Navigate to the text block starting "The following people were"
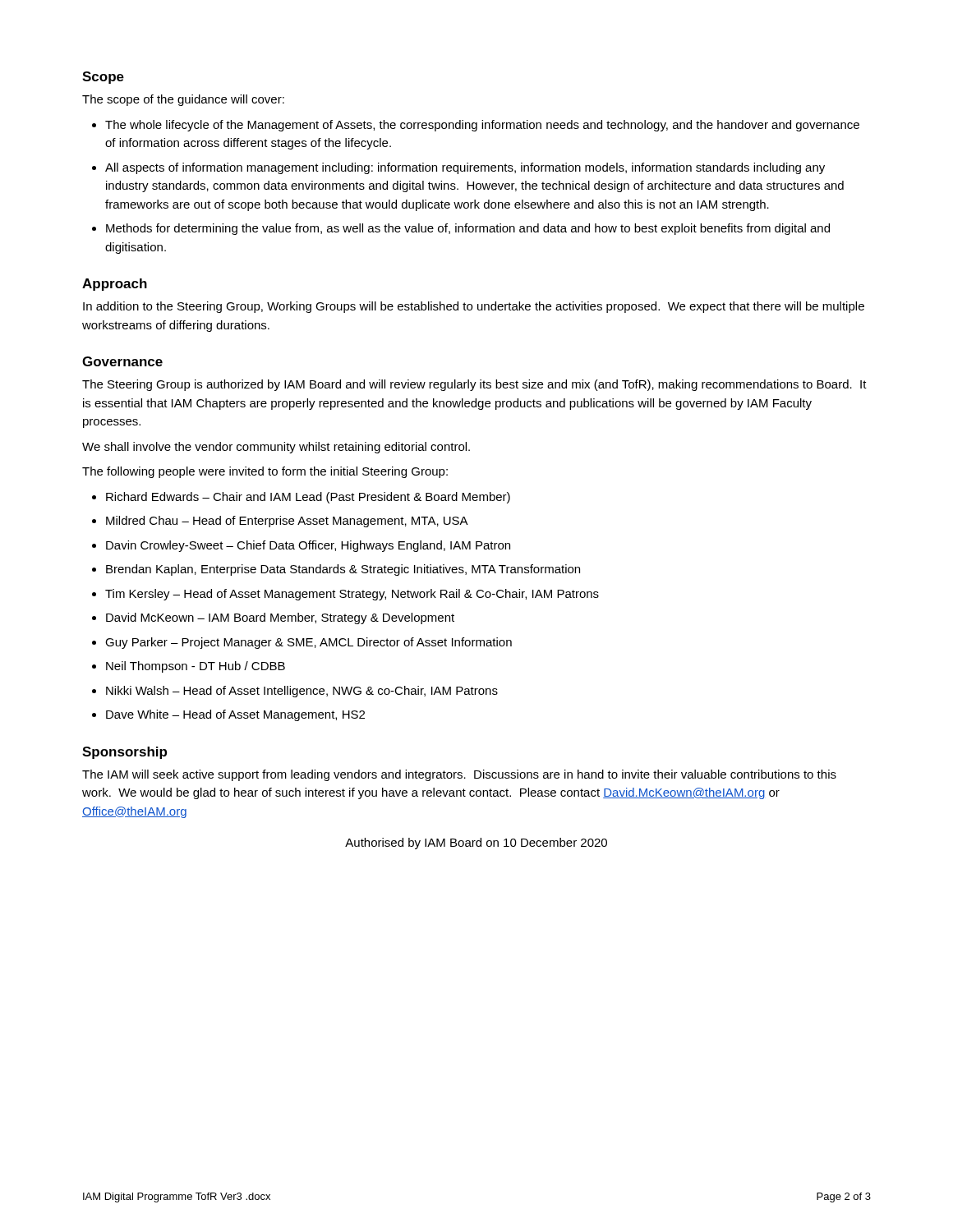 pos(265,471)
